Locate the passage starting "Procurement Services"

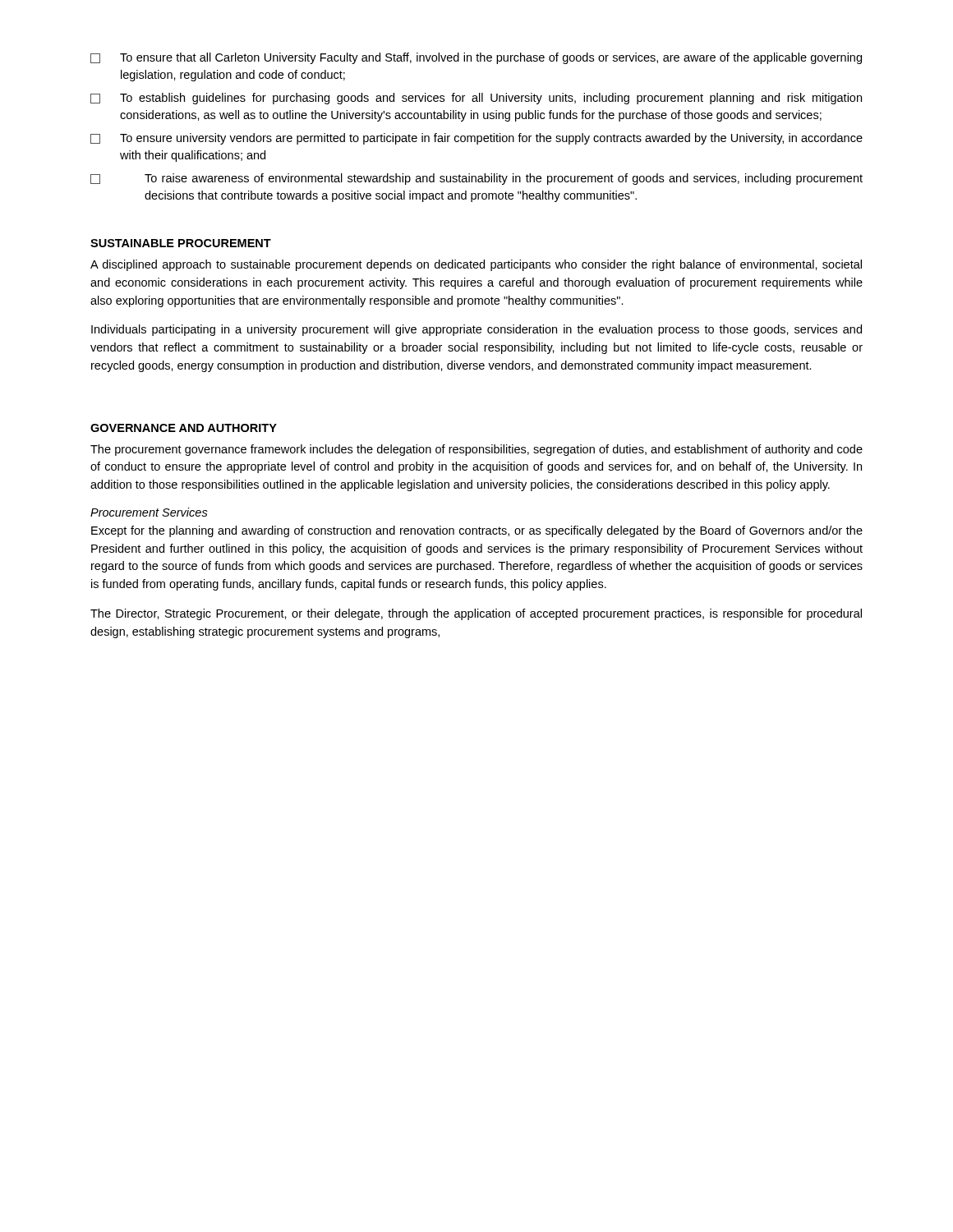click(149, 512)
